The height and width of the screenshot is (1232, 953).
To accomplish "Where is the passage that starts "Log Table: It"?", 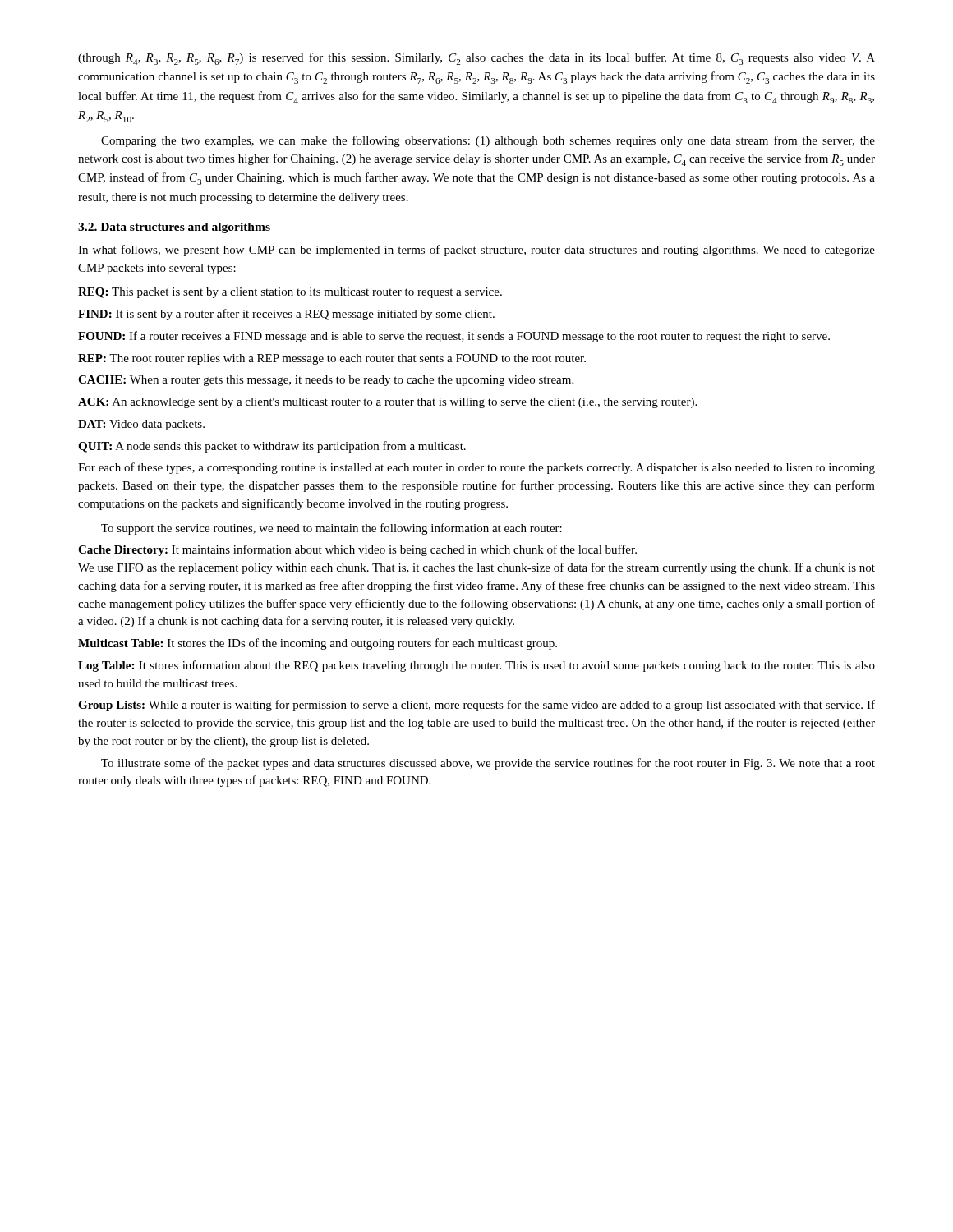I will [x=476, y=675].
